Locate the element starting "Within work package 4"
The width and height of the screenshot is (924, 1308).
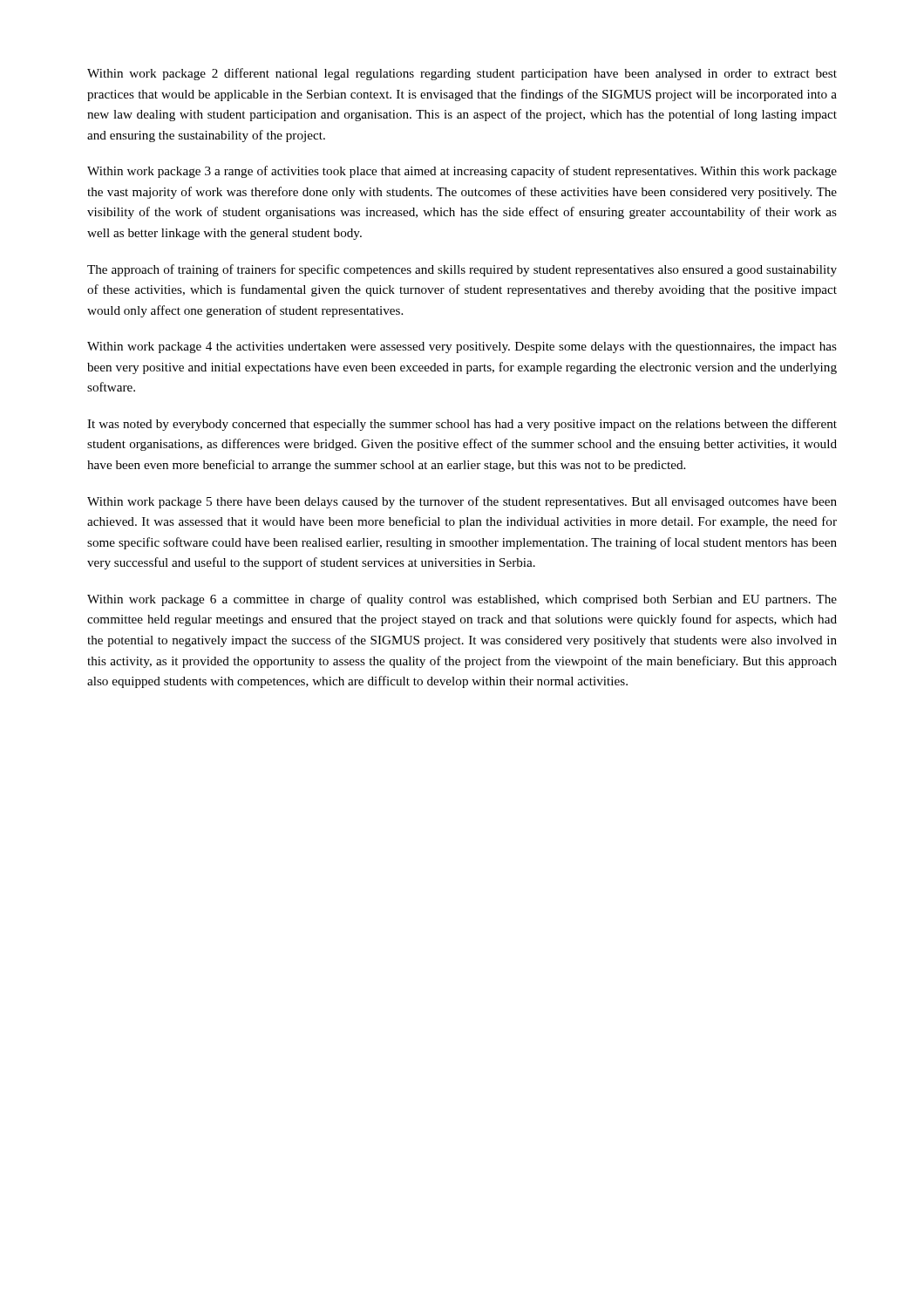[x=462, y=366]
